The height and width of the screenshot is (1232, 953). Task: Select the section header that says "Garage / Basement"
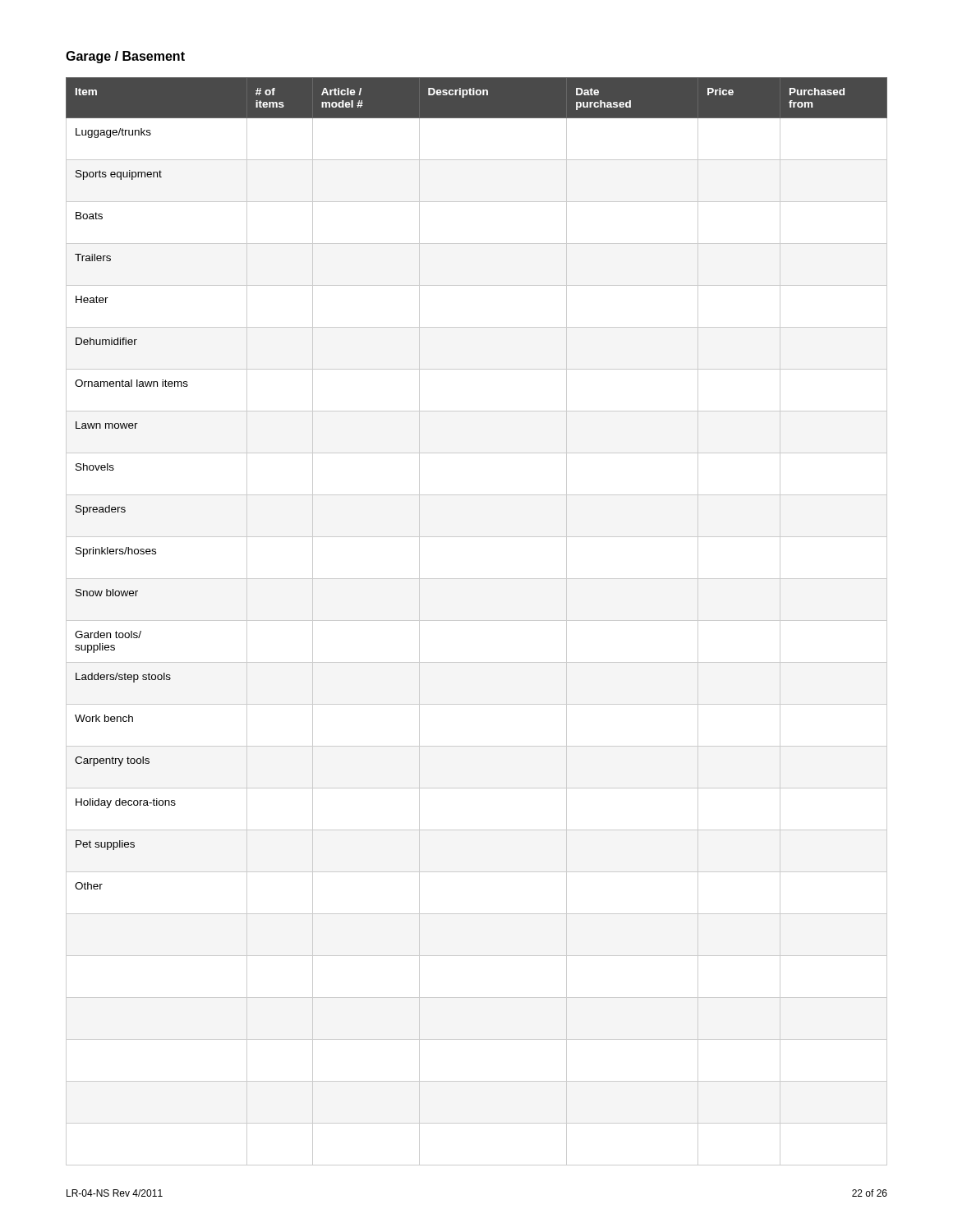[125, 56]
